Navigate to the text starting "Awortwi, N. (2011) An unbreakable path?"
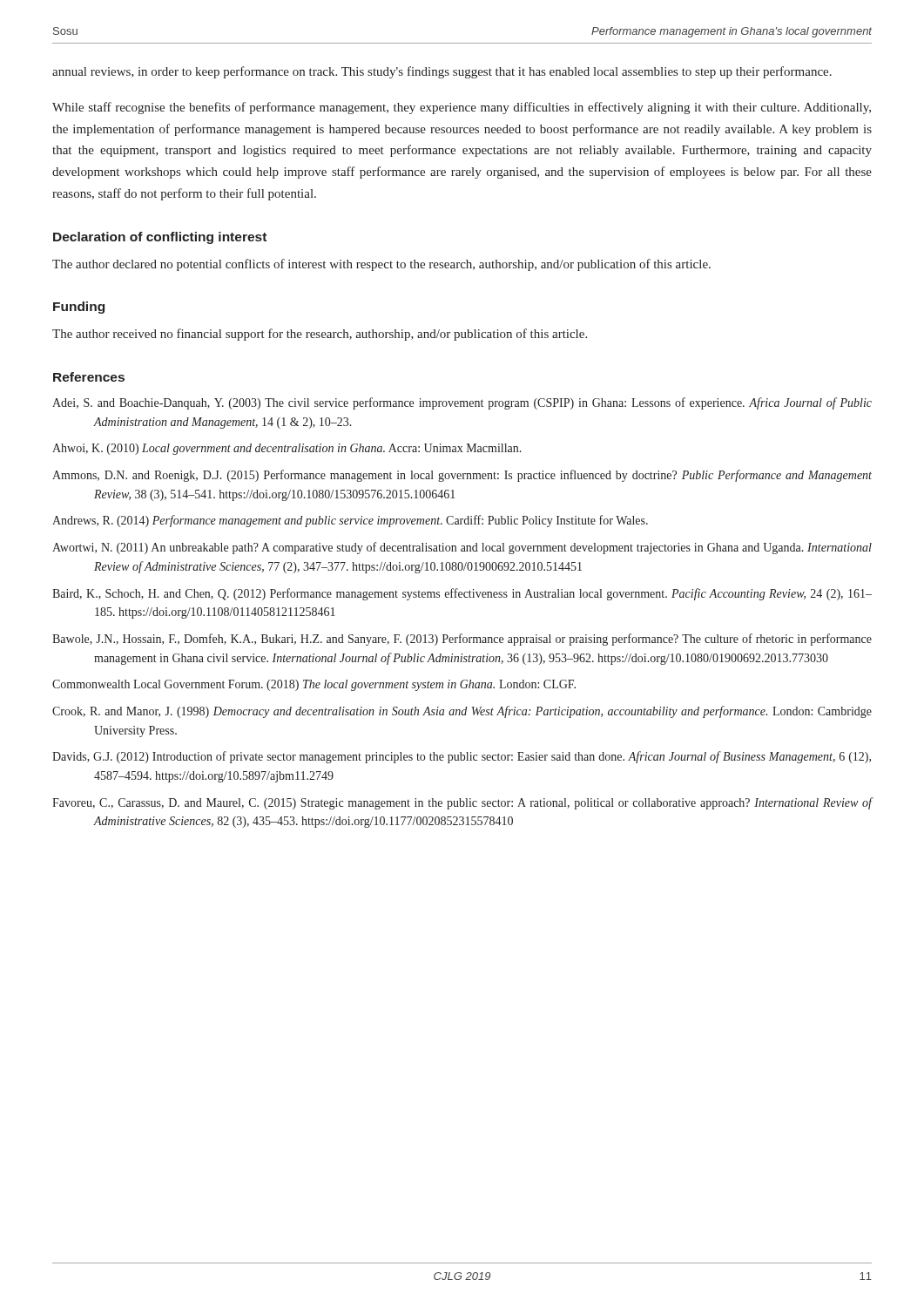 [x=462, y=557]
